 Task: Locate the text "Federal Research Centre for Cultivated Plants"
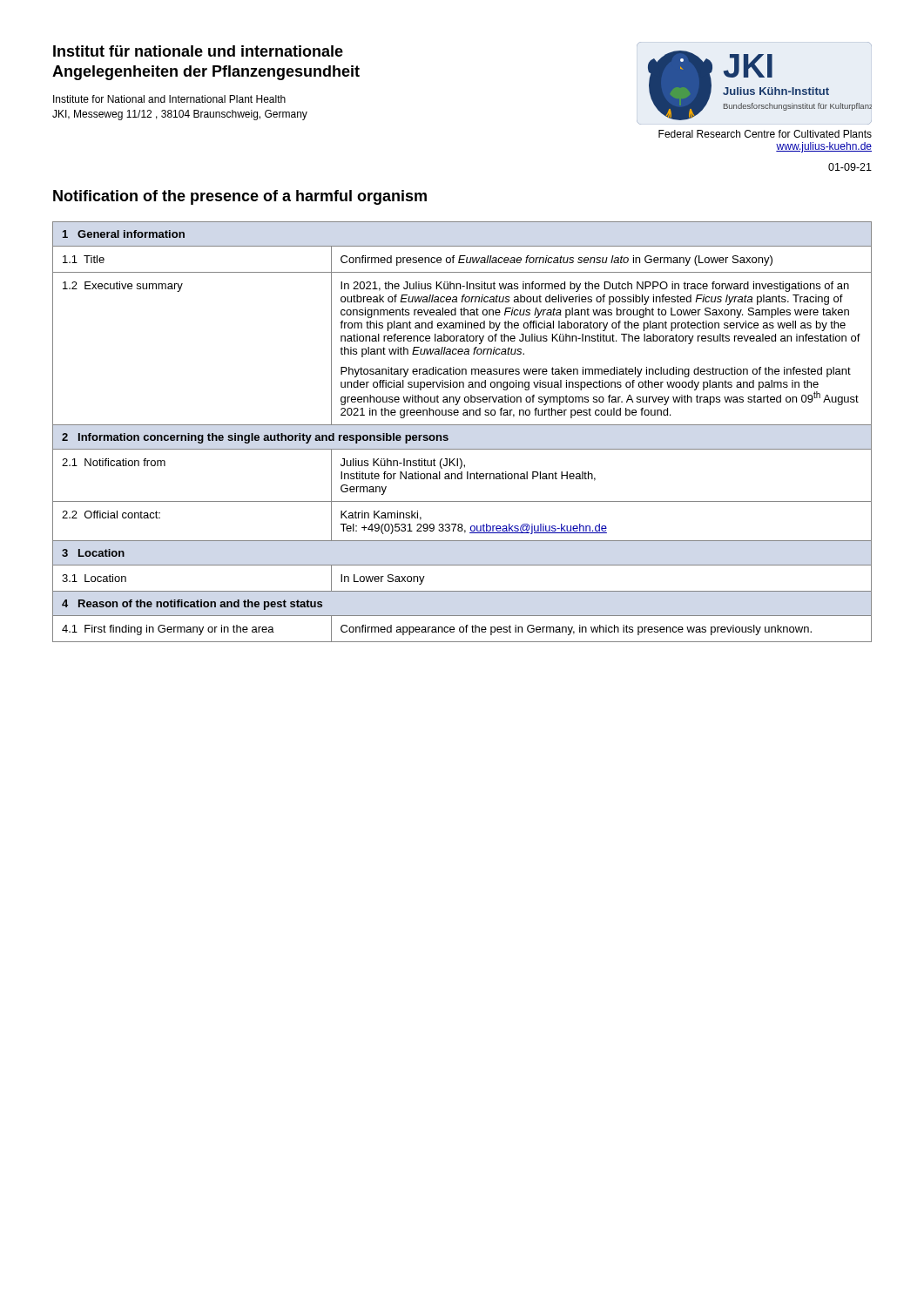[765, 134]
